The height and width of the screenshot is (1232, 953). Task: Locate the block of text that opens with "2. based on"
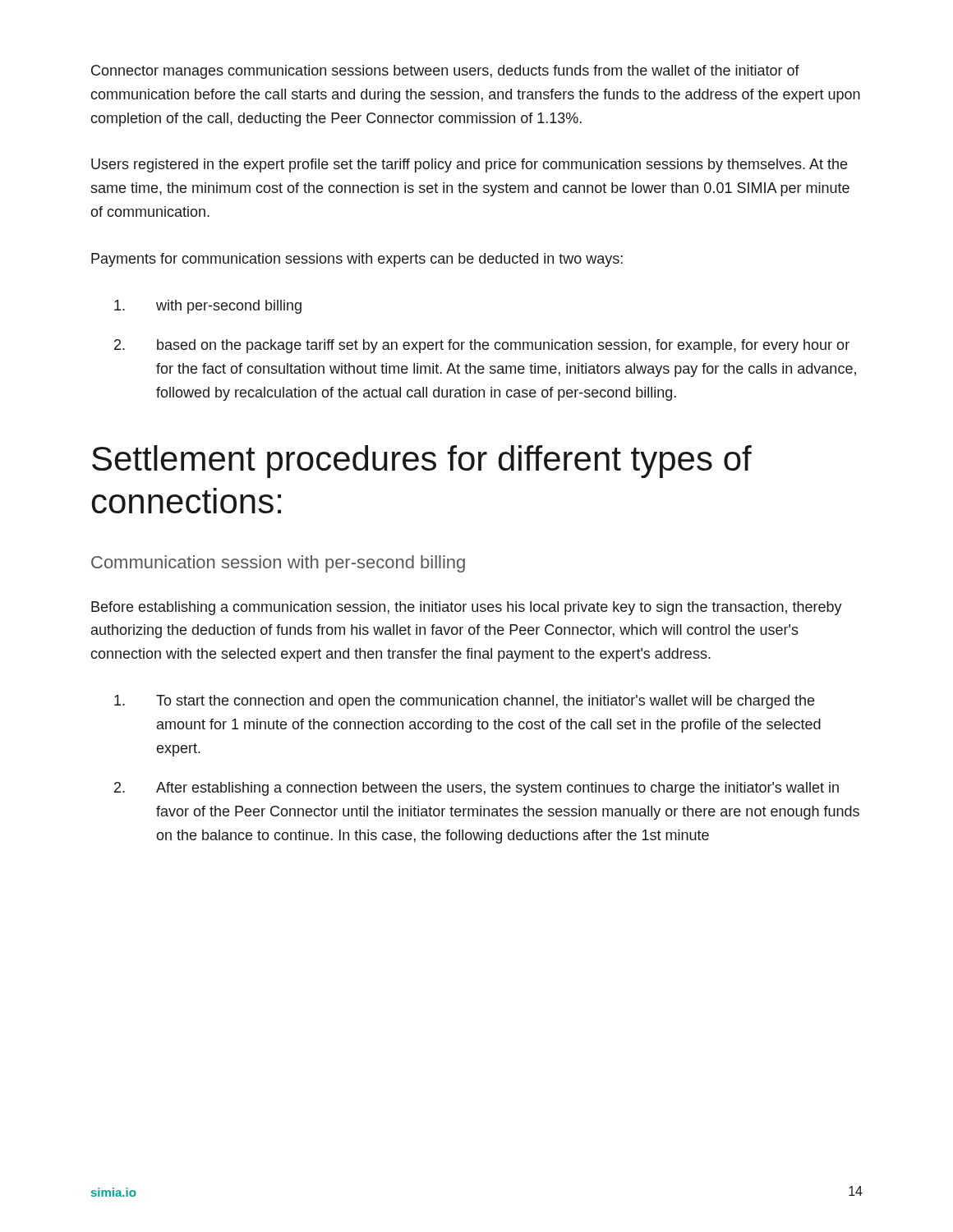(476, 369)
